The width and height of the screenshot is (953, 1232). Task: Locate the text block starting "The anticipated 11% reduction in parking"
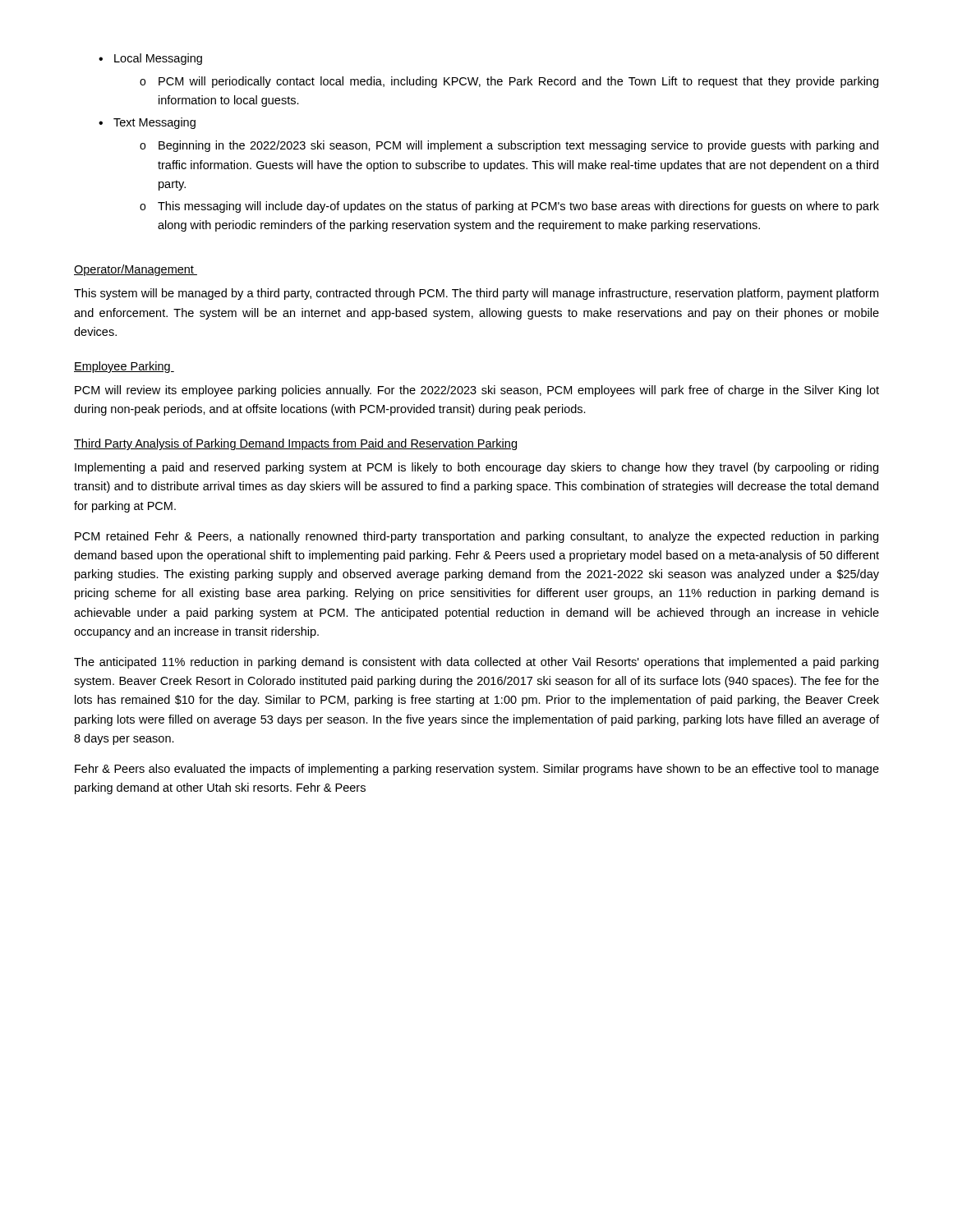pos(476,700)
